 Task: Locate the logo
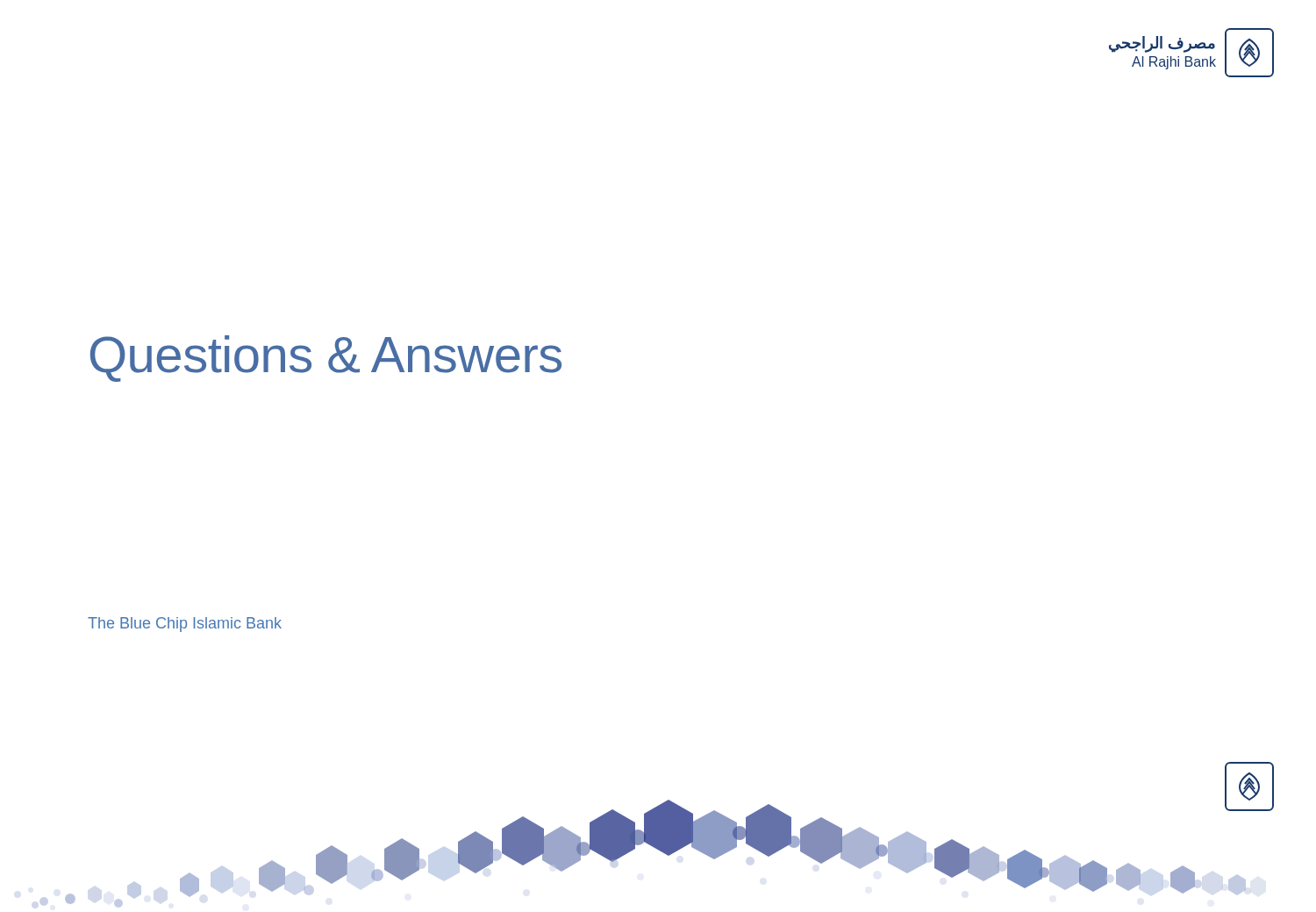point(1191,53)
